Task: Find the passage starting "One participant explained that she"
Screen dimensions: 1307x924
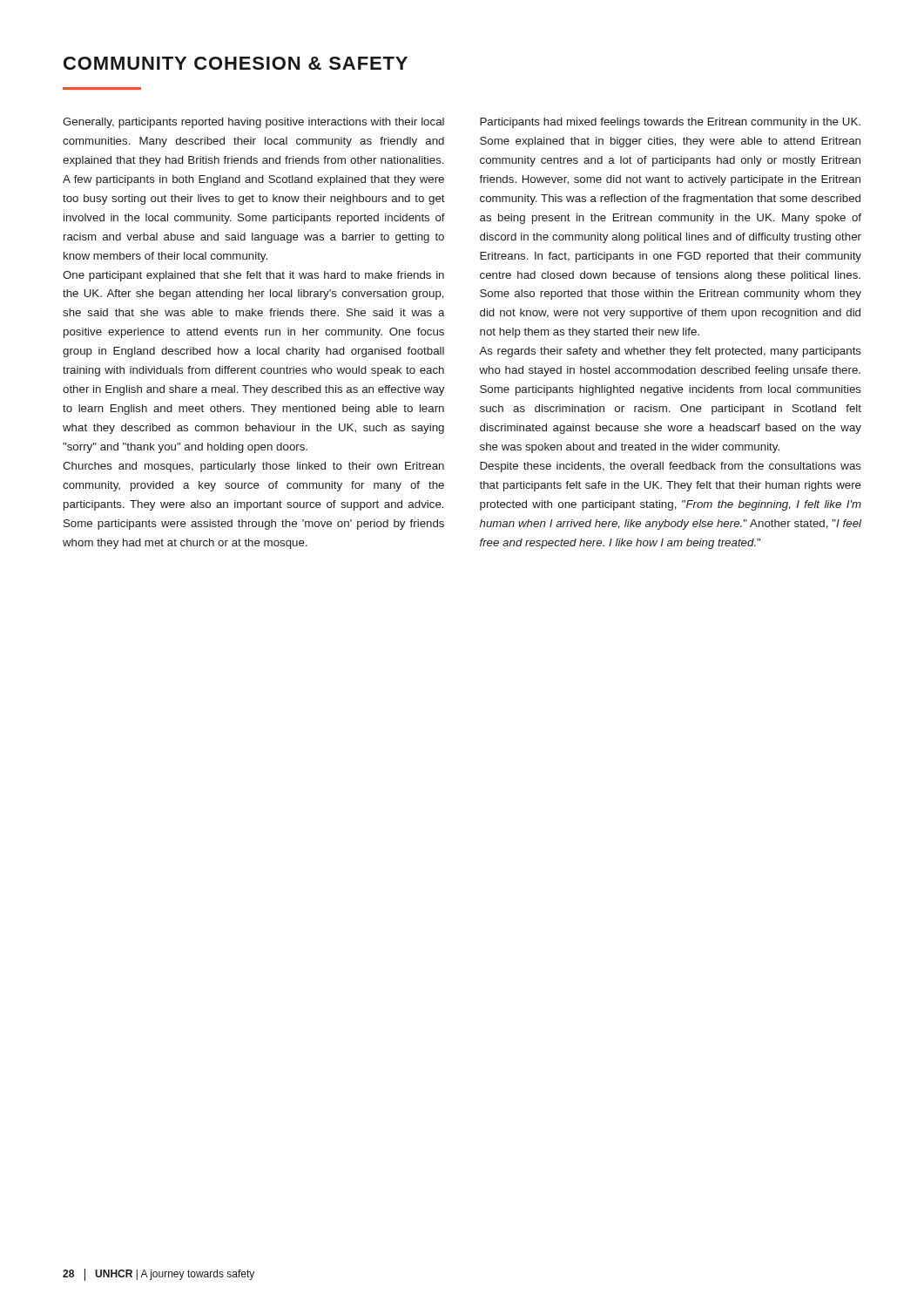Action: click(254, 361)
